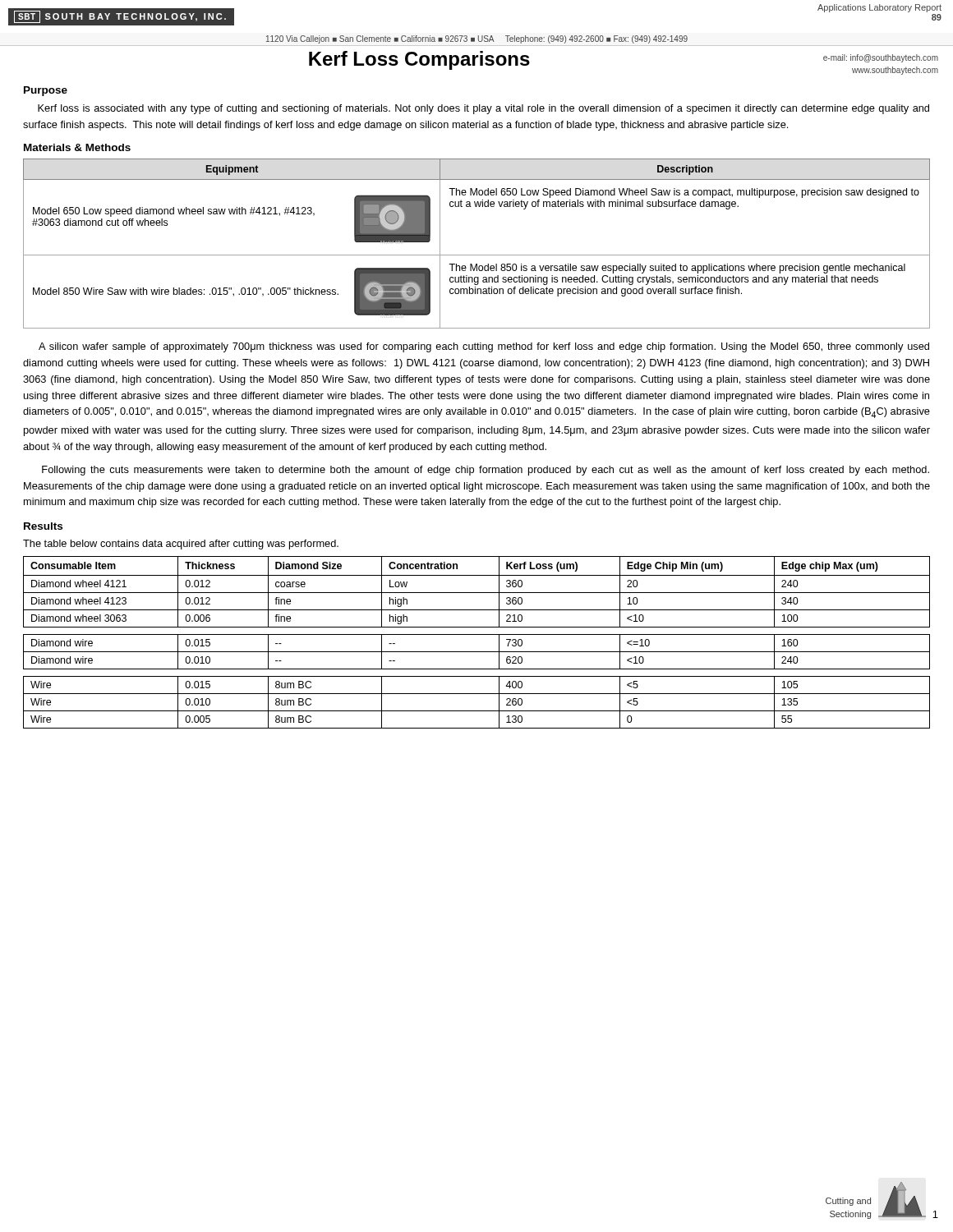Viewport: 953px width, 1232px height.
Task: Locate the table with the text "Description"
Action: pyautogui.click(x=476, y=243)
